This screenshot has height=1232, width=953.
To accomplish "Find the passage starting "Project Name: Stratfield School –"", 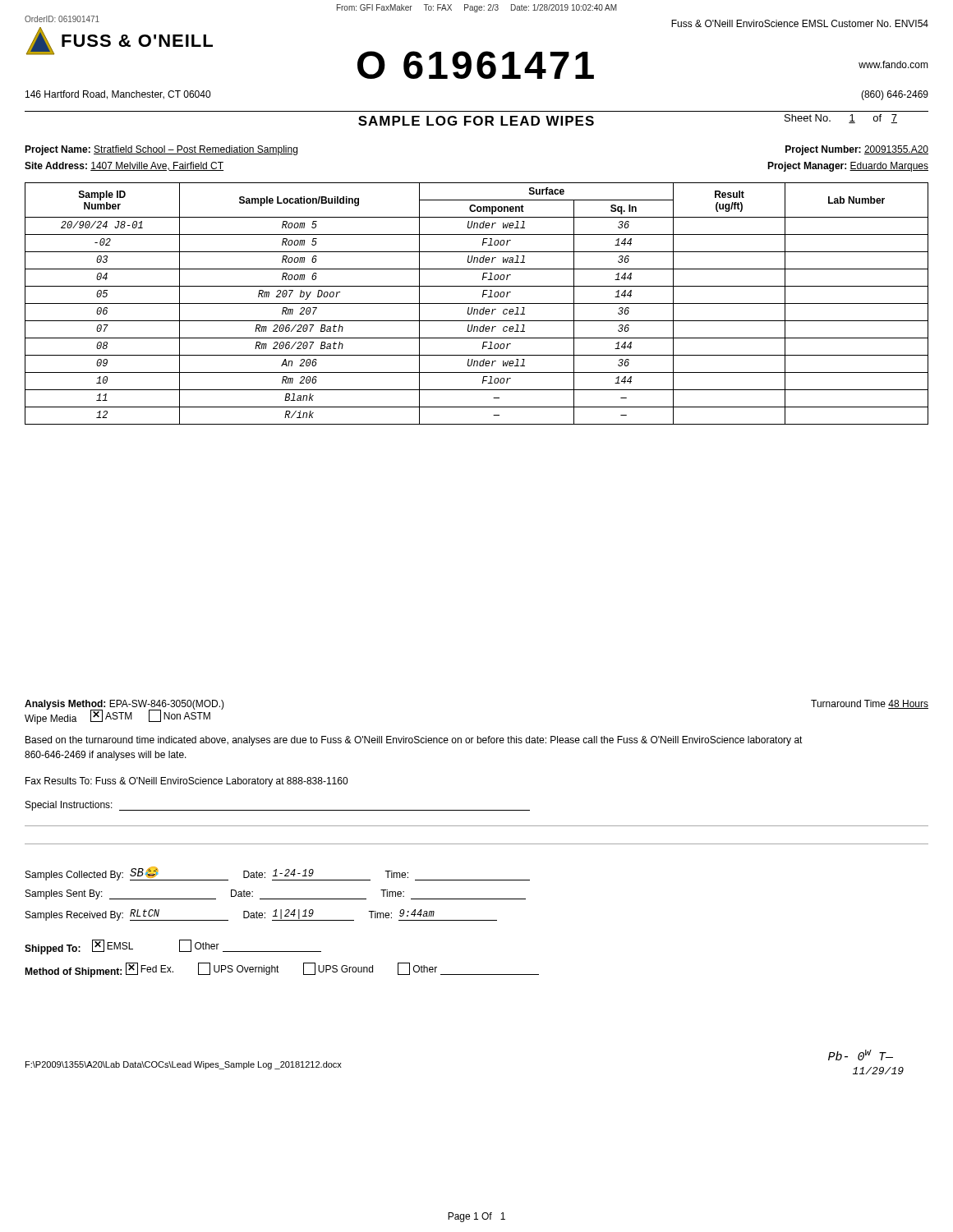I will coord(161,150).
